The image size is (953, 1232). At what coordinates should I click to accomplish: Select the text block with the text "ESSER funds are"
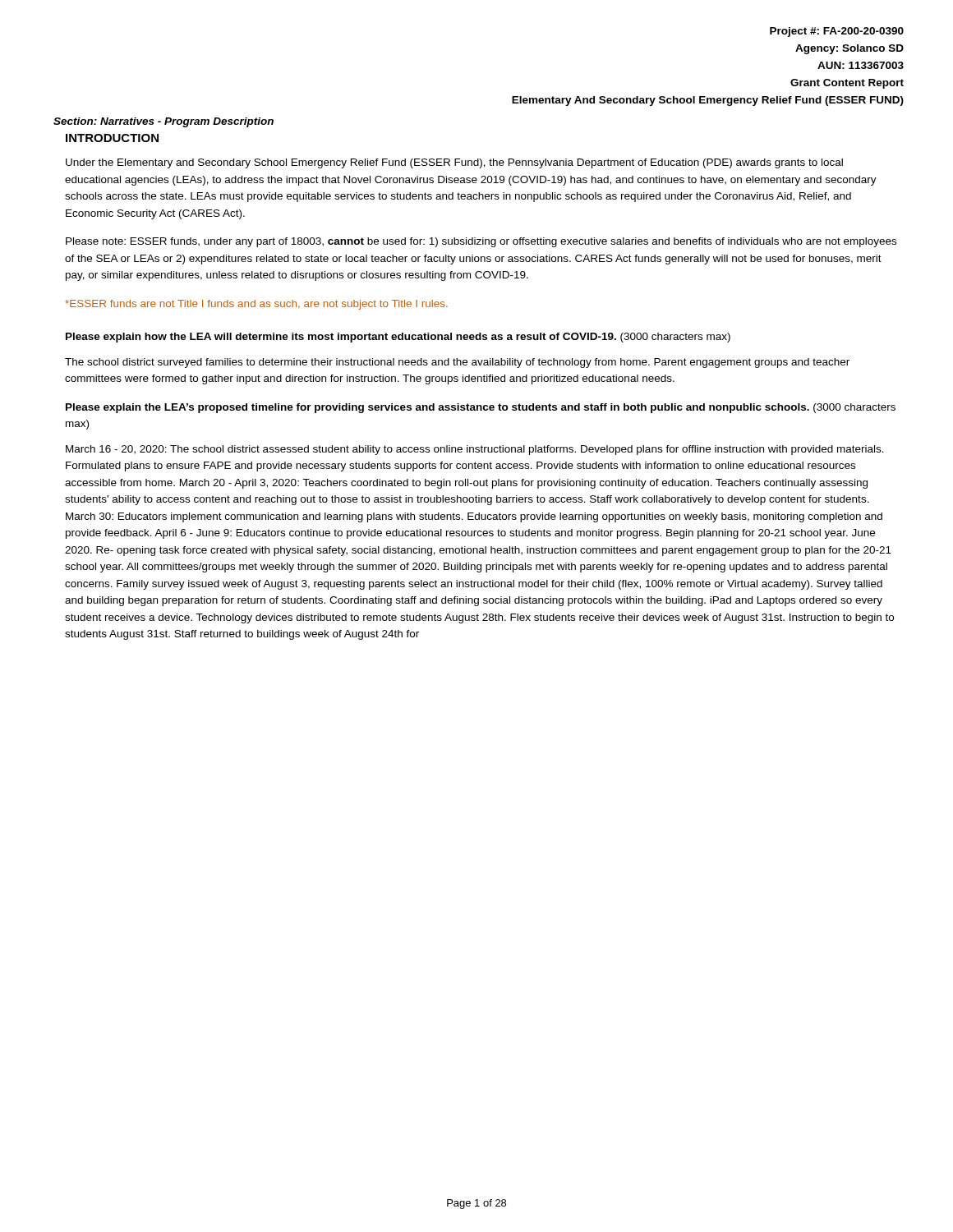coord(257,303)
